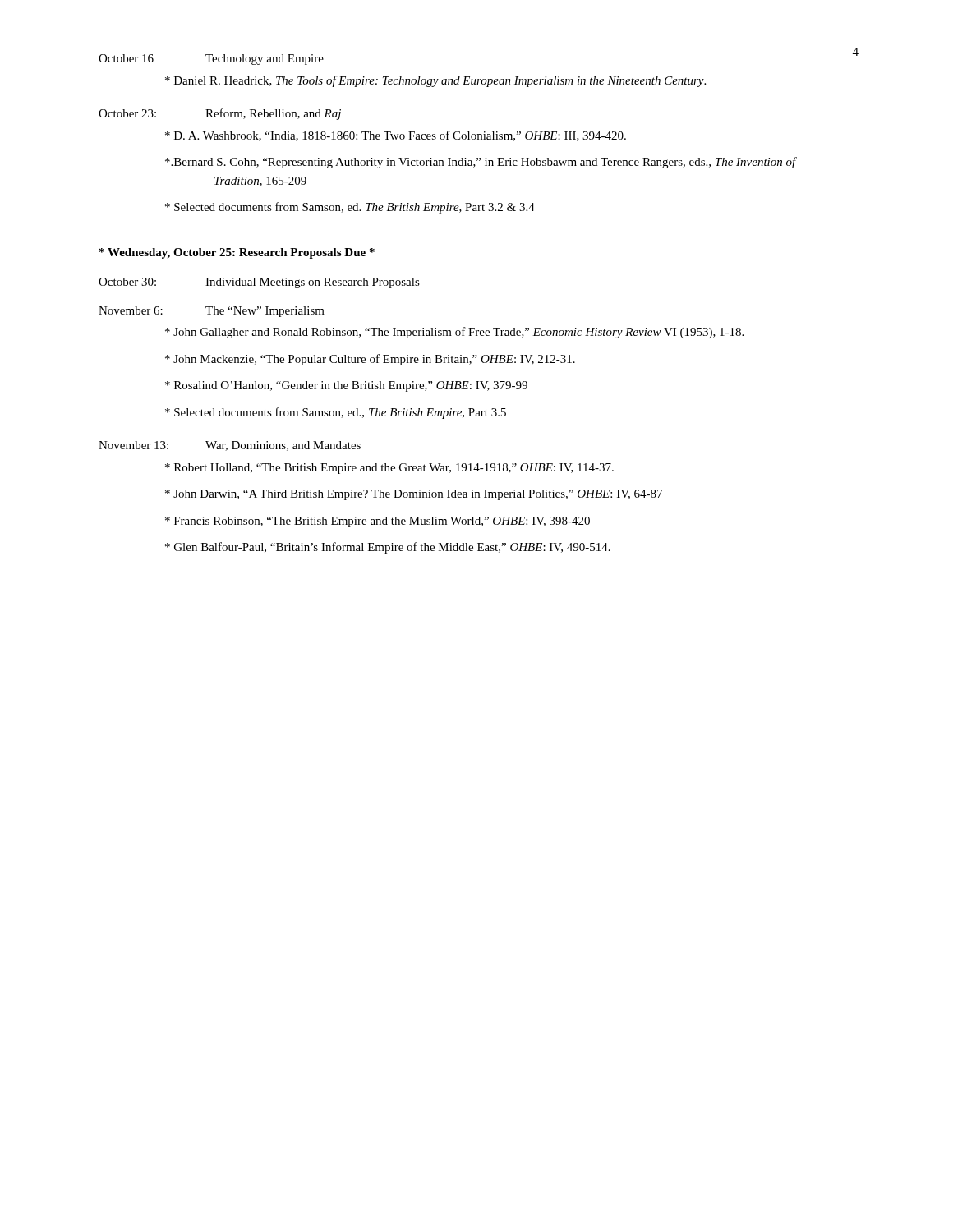Locate the passage starting "John Darwin, “A Third British Empire?"
Image resolution: width=953 pixels, height=1232 pixels.
click(413, 494)
